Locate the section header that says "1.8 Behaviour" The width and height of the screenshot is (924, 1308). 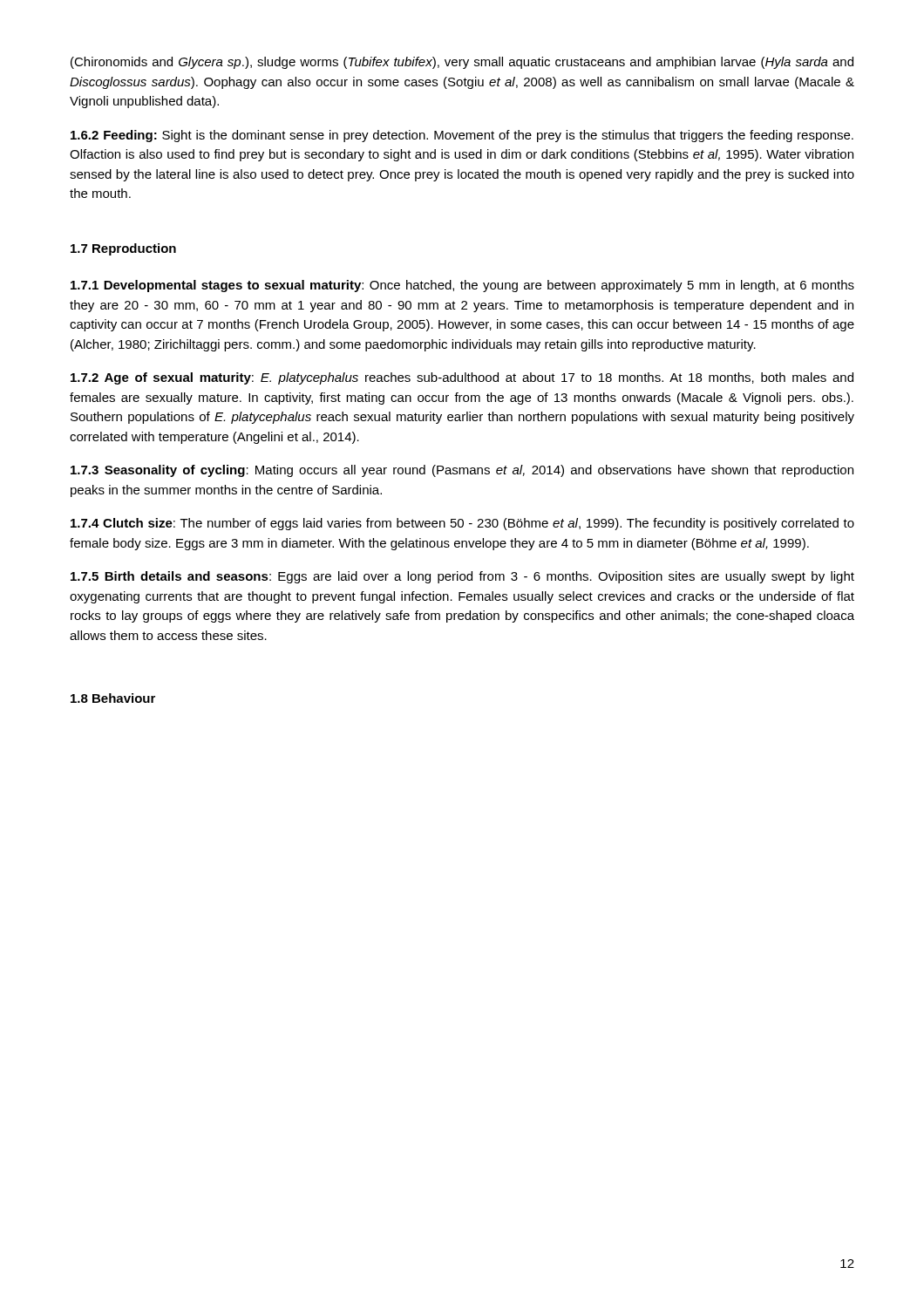(x=113, y=698)
